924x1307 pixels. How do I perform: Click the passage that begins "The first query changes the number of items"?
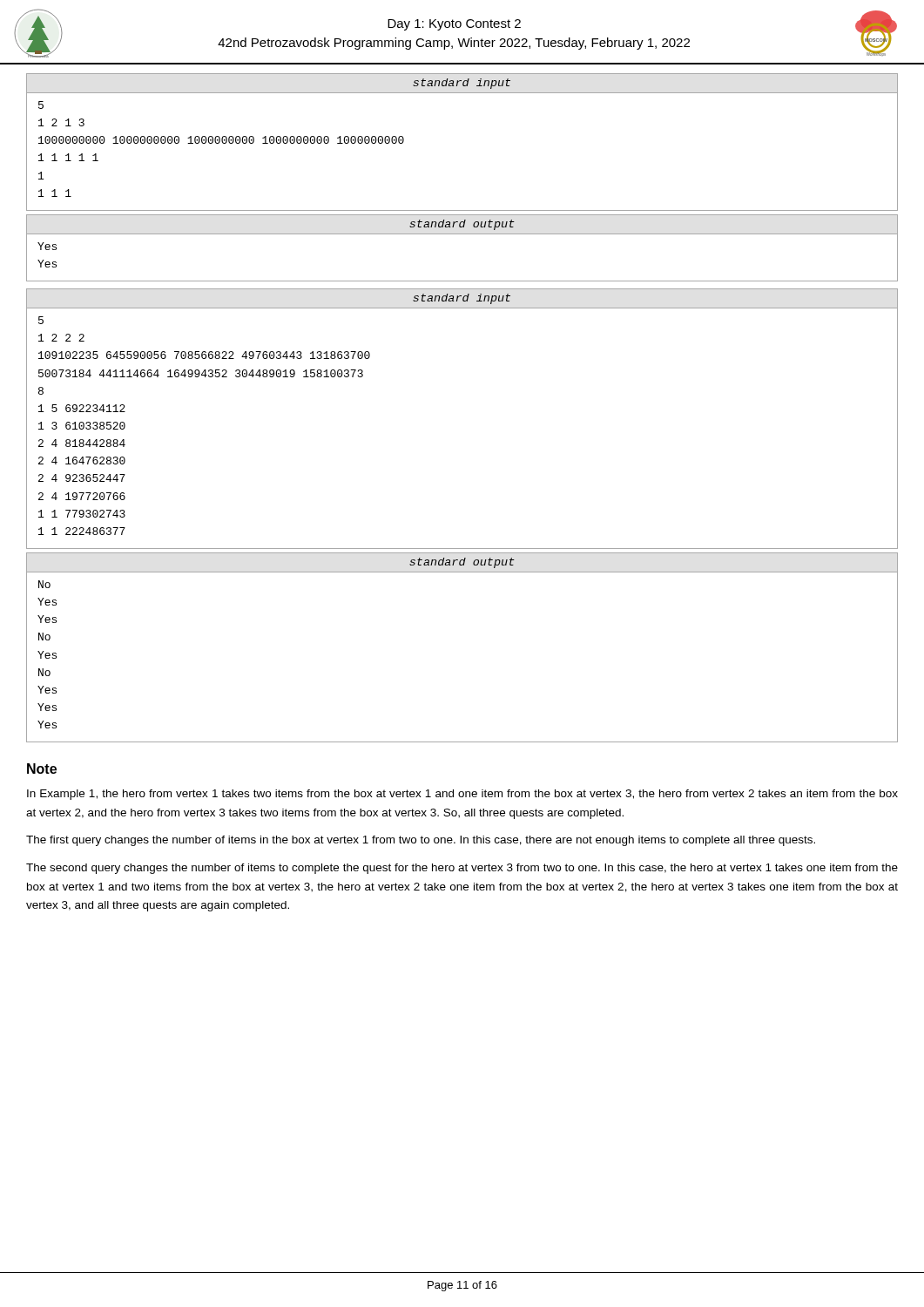(421, 840)
